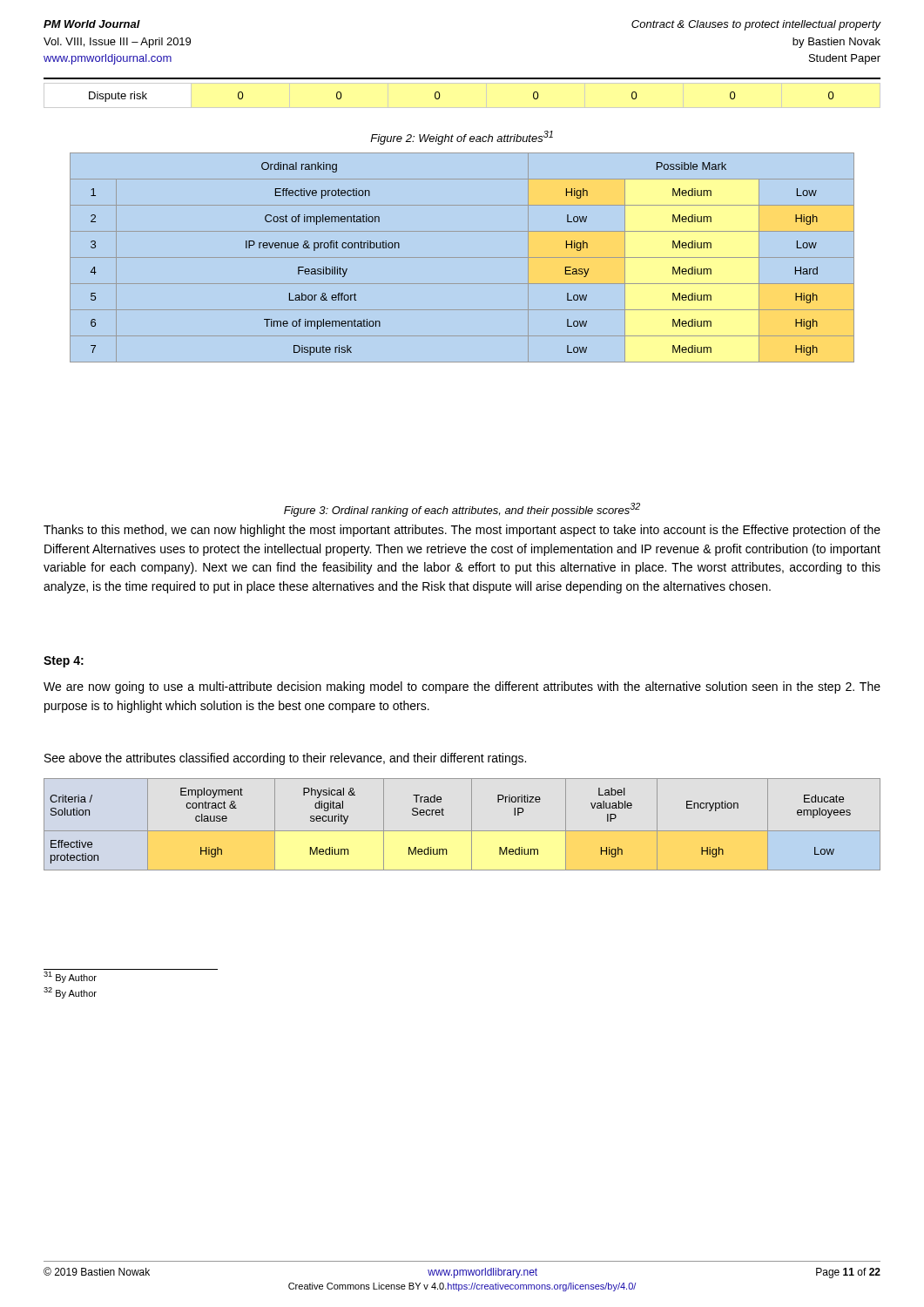Navigate to the element starting "We are now going to"

[462, 696]
